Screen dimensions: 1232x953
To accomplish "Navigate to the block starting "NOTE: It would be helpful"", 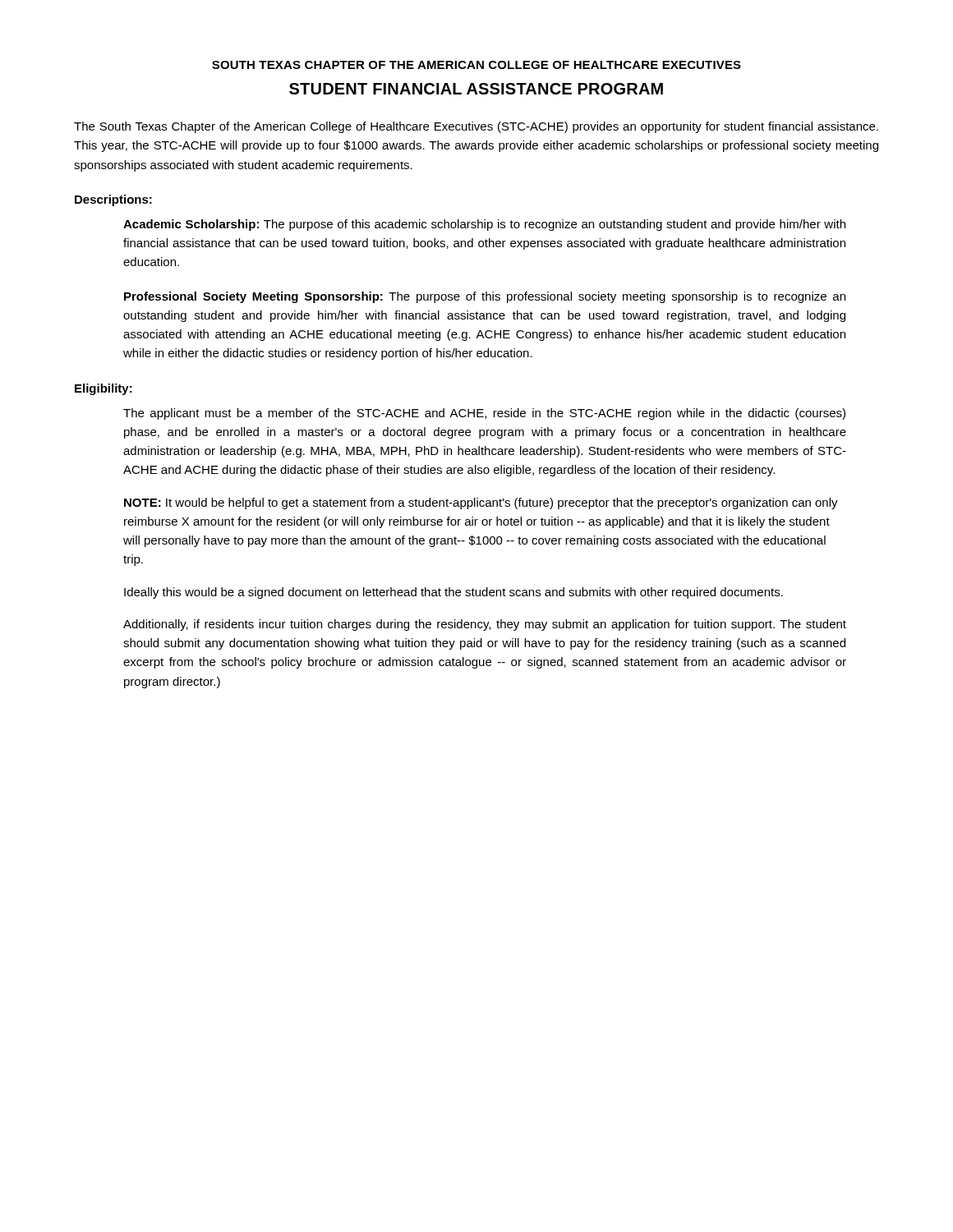I will tap(480, 530).
